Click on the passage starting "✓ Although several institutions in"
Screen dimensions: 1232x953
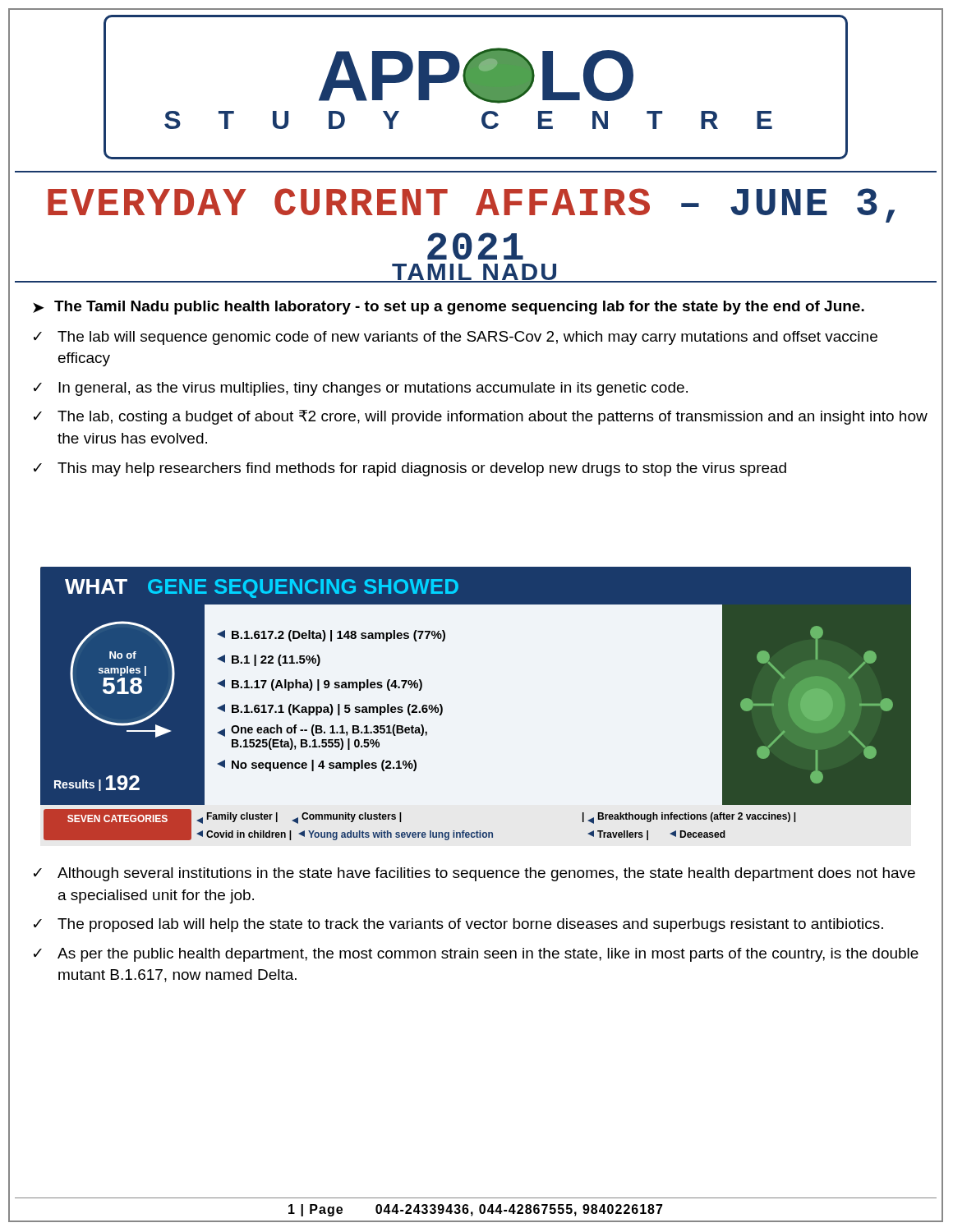pos(480,884)
